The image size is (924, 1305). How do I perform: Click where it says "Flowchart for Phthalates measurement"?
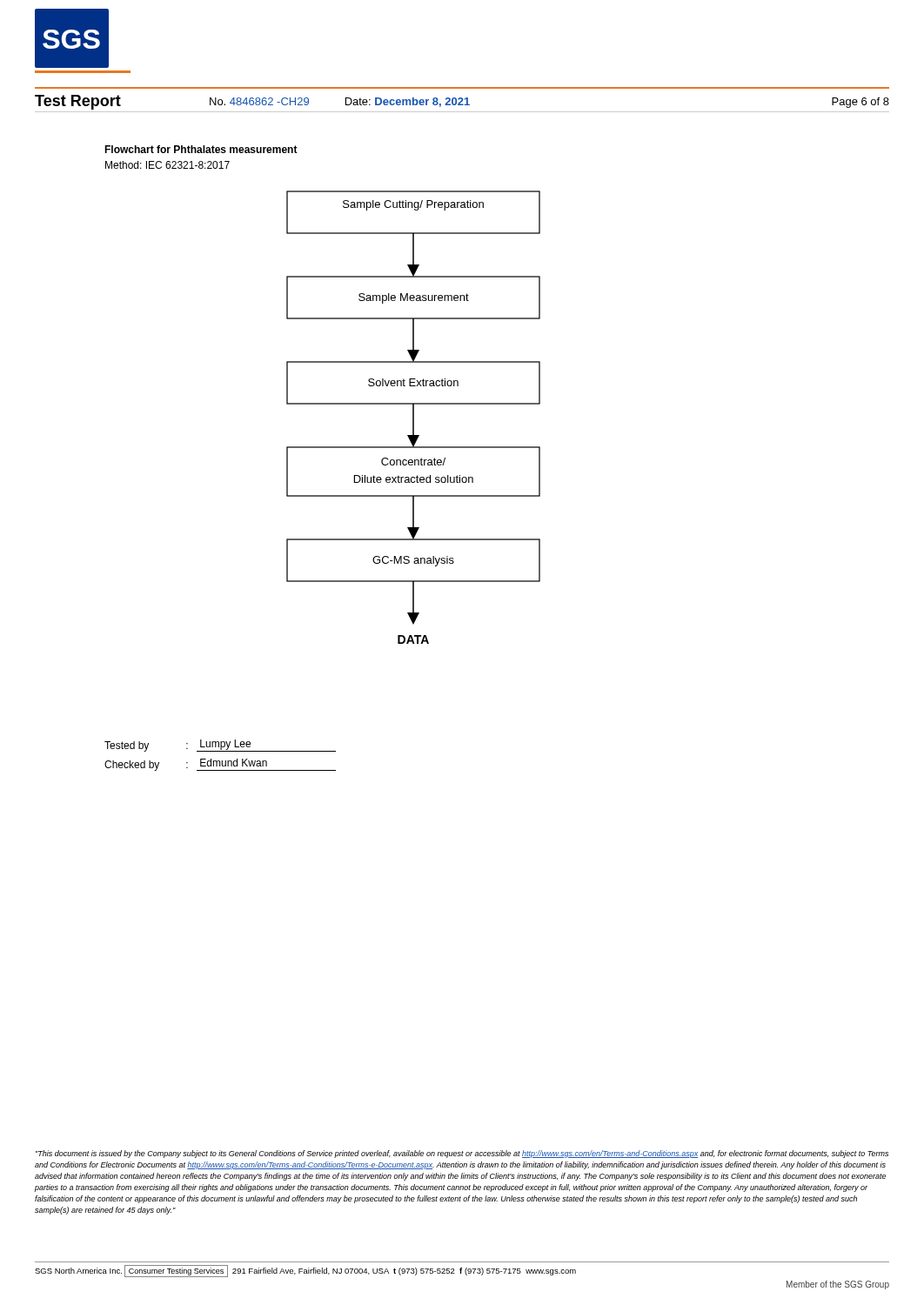tap(201, 150)
